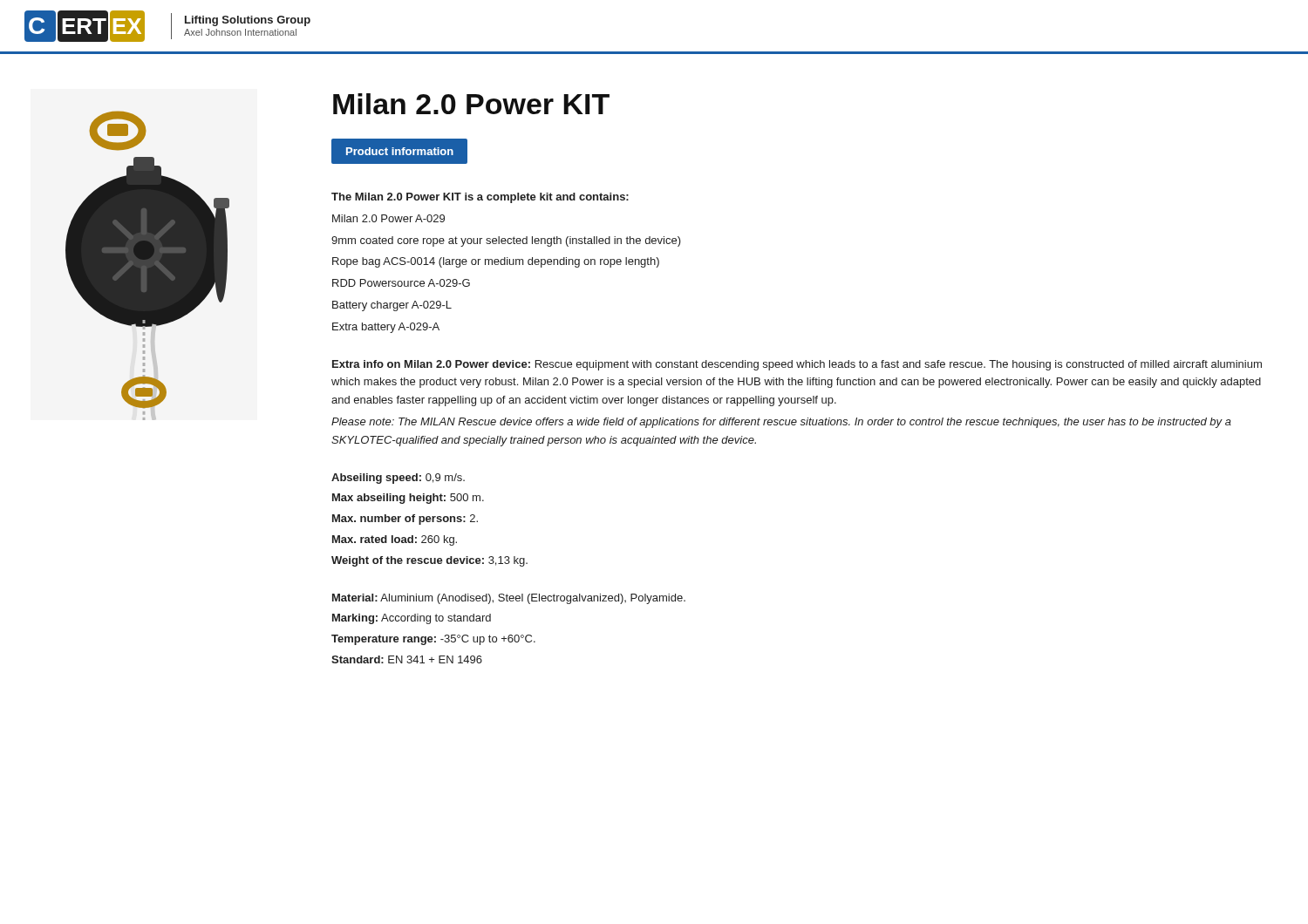The width and height of the screenshot is (1308, 924).
Task: Point to the text block starting "Abseiling speed: 0,9 m/s. Max abseiling height: 500"
Action: (398, 479)
